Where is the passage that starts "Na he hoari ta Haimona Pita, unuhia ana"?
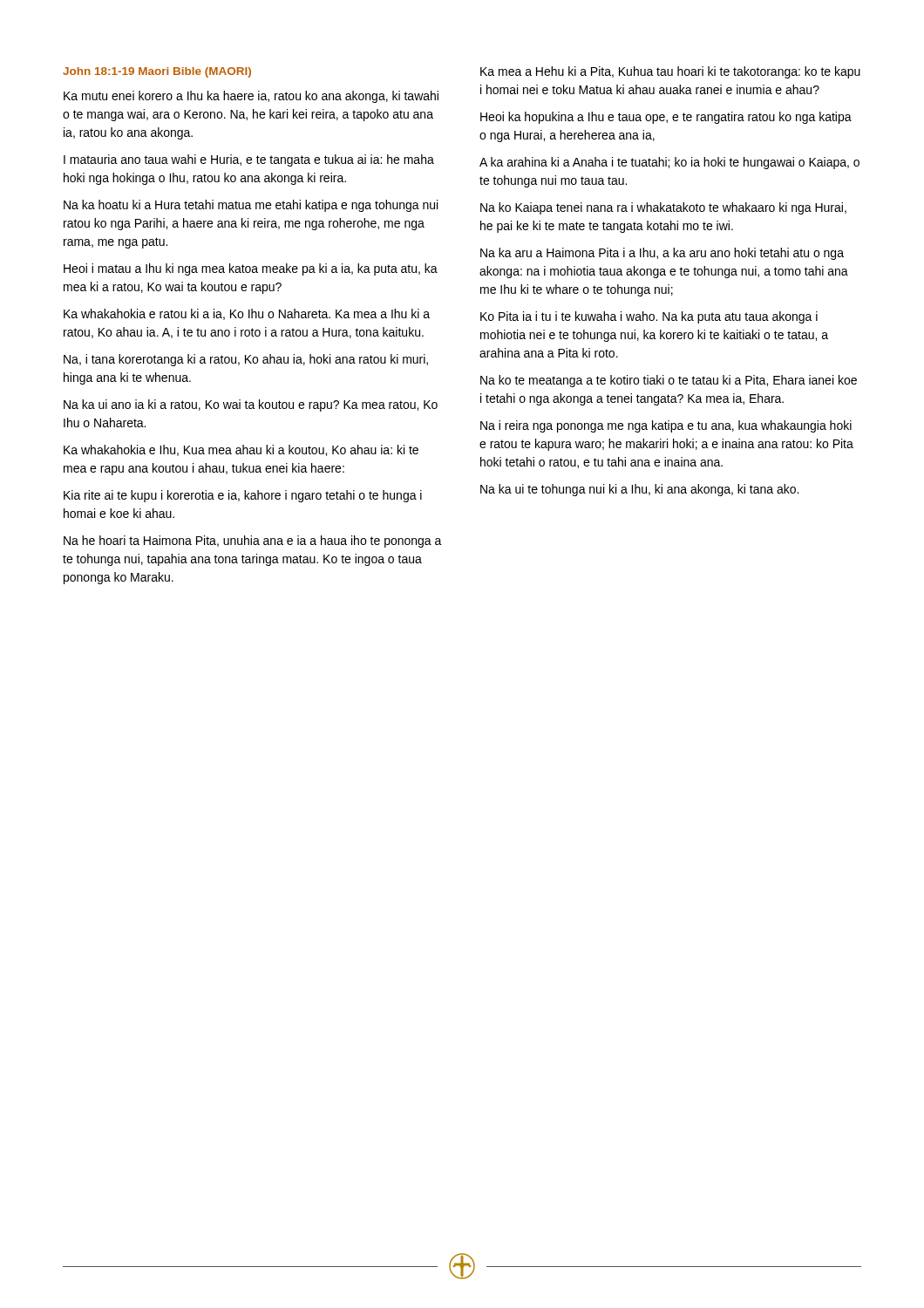 tap(252, 559)
